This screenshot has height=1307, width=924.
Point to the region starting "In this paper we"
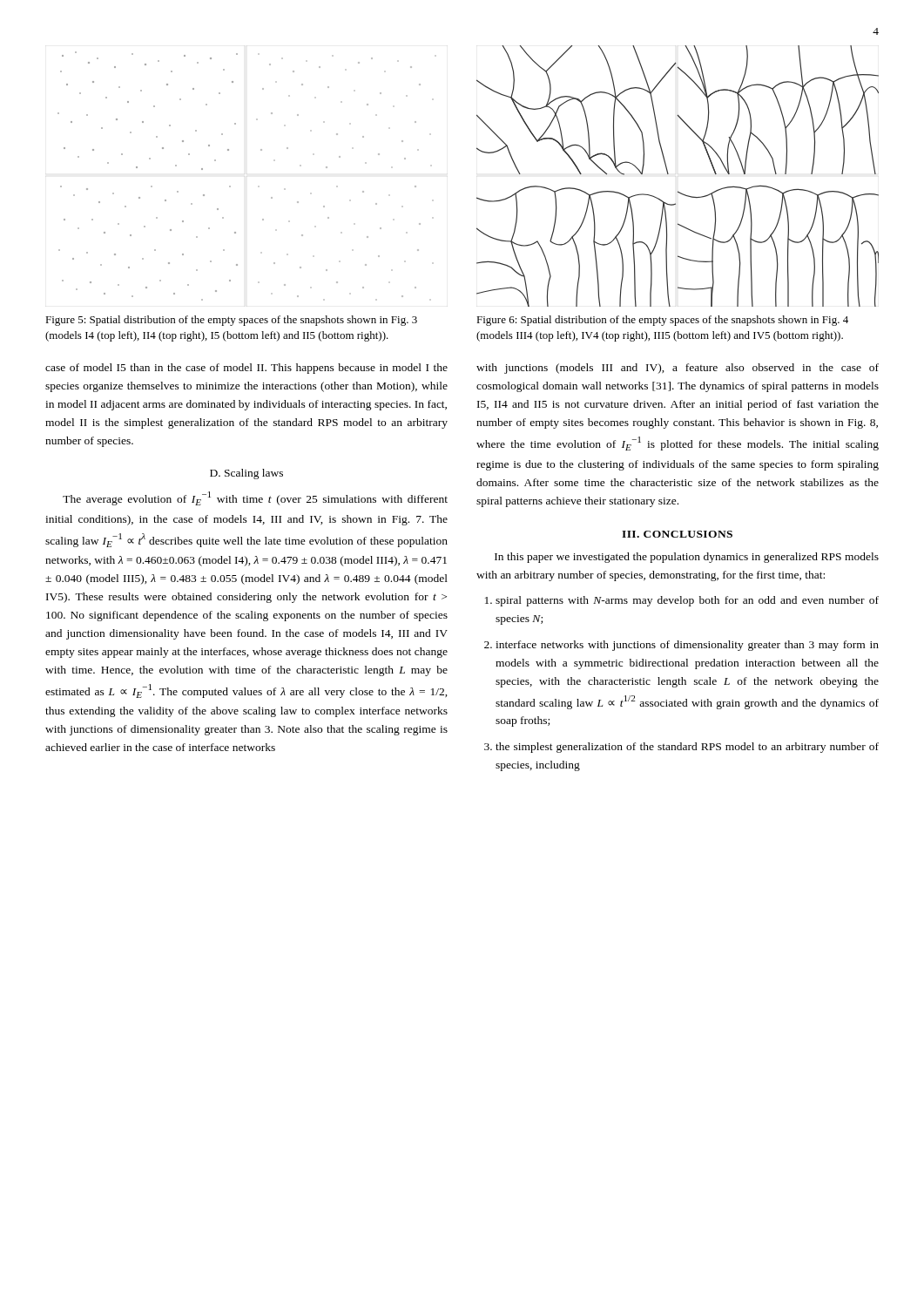678,567
